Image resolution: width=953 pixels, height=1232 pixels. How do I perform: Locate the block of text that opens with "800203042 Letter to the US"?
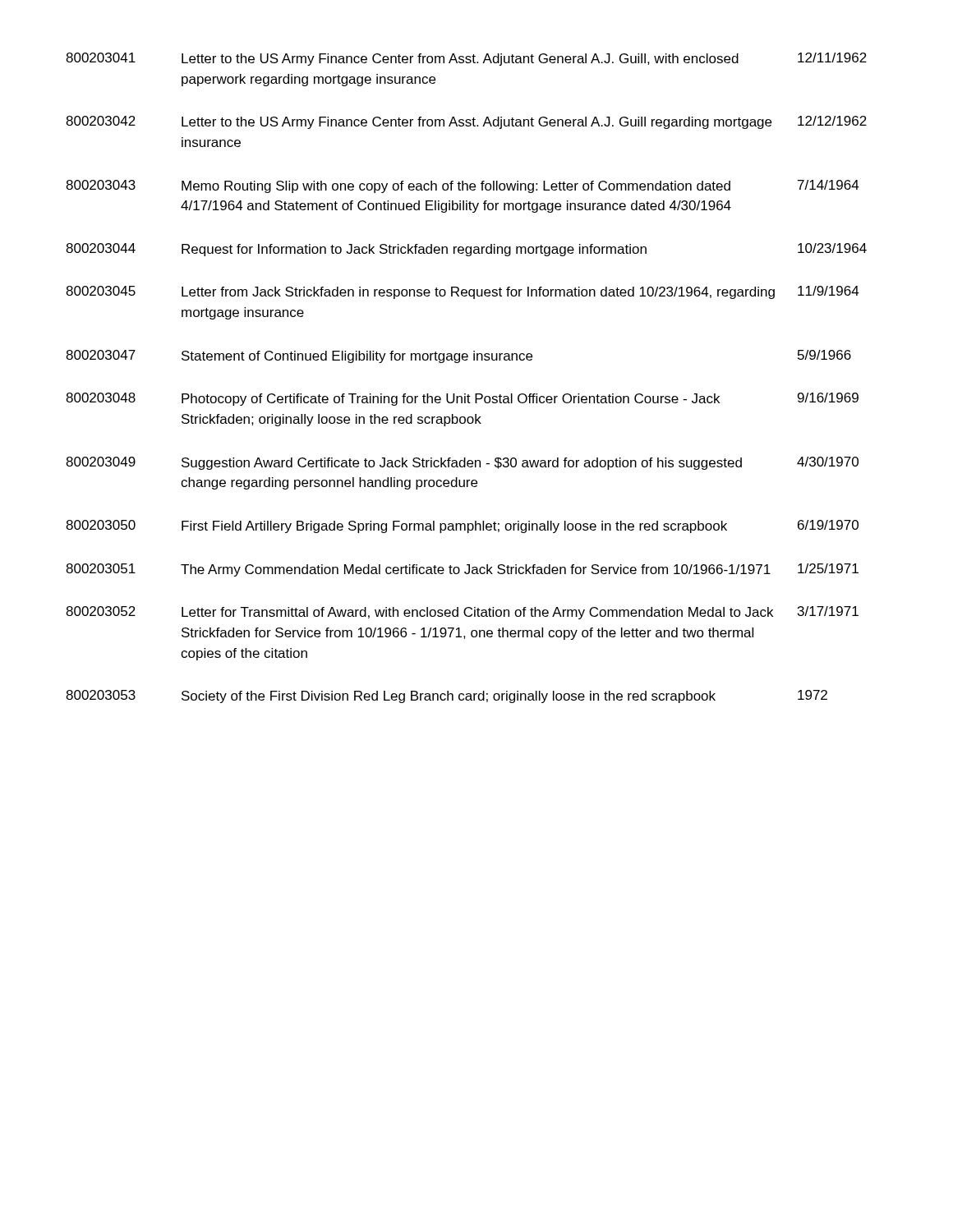476,133
